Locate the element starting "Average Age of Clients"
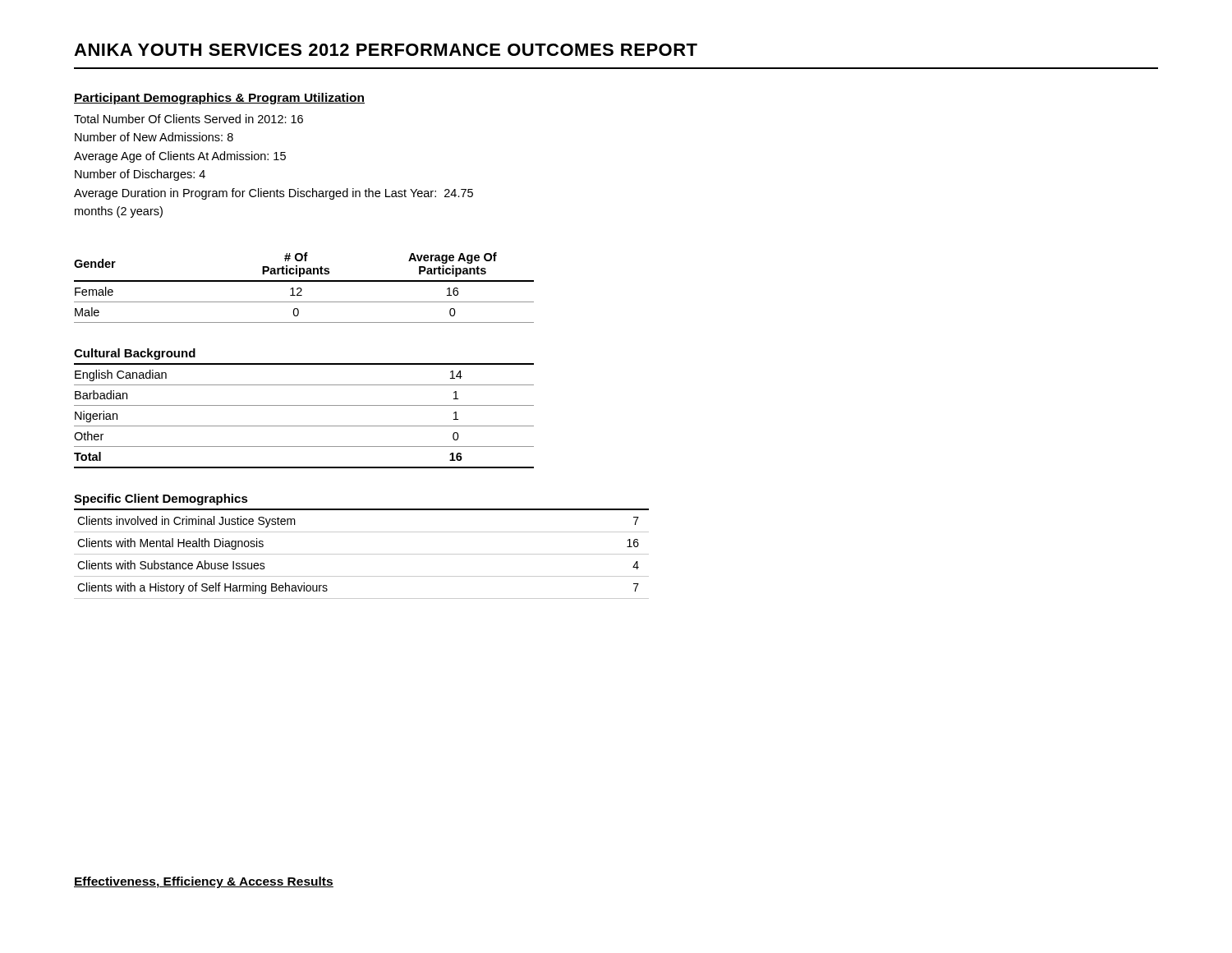The image size is (1232, 953). point(180,156)
